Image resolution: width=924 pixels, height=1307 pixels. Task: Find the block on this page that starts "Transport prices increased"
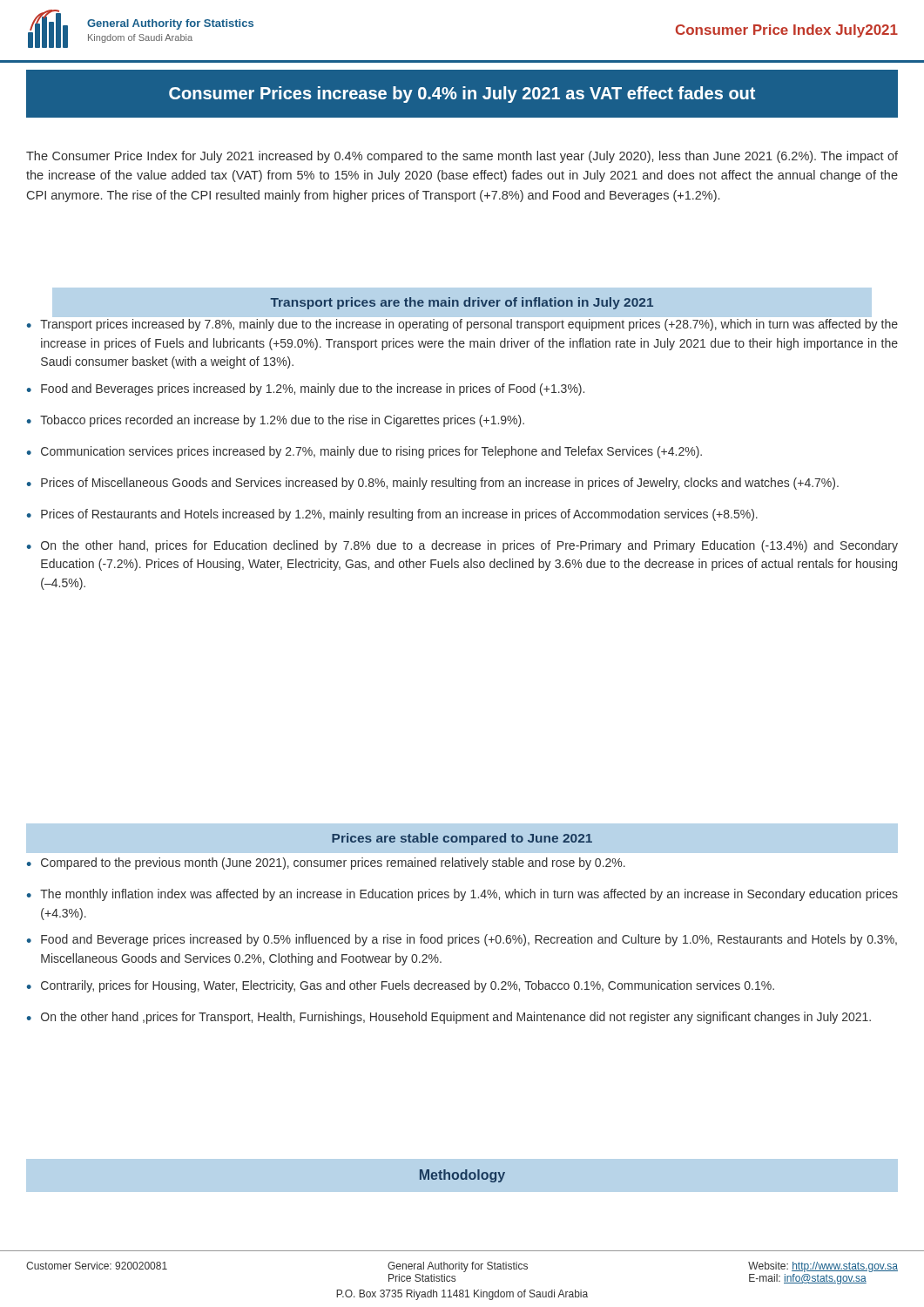tap(462, 454)
